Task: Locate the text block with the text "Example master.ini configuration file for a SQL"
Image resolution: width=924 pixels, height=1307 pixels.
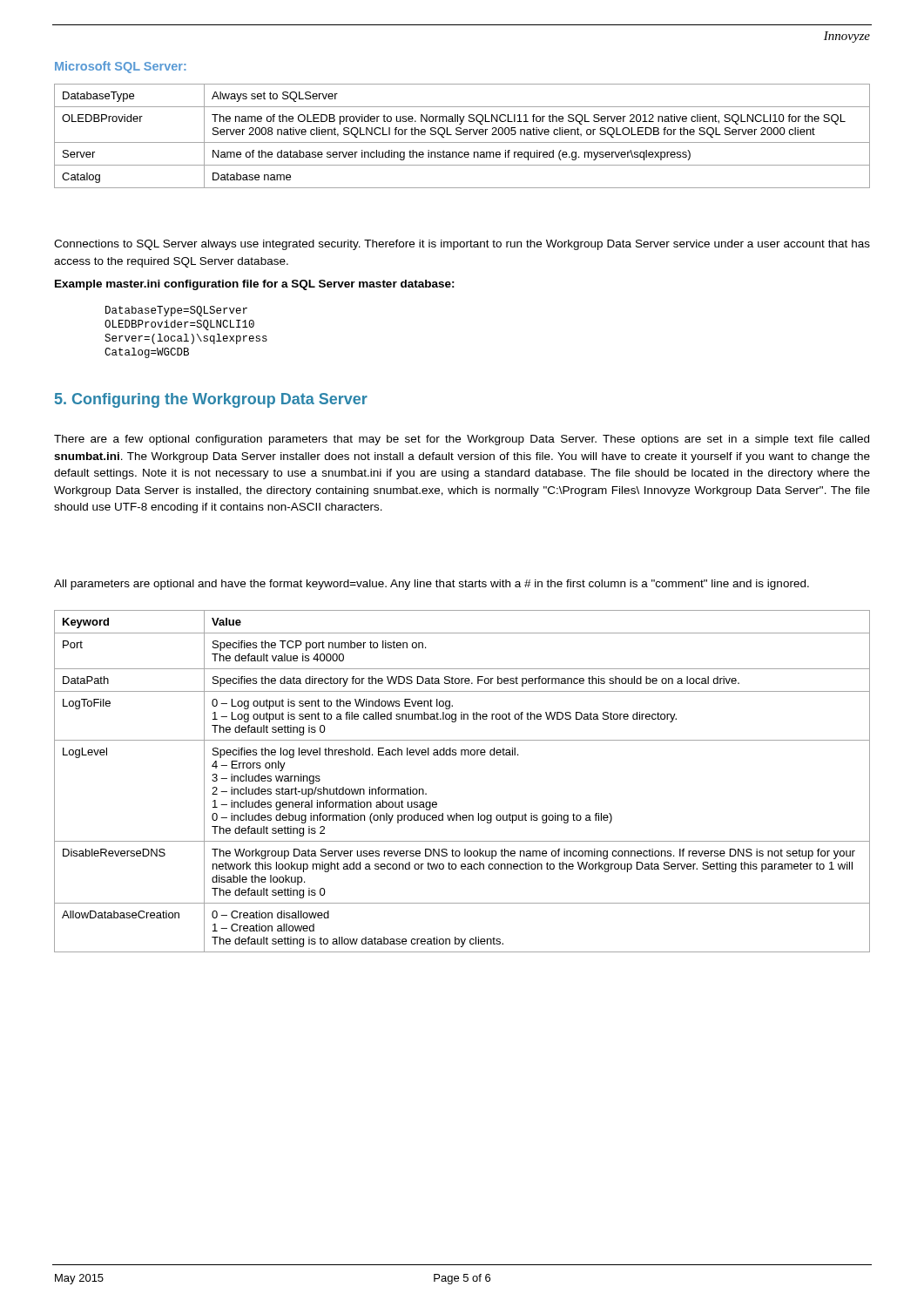Action: (254, 284)
